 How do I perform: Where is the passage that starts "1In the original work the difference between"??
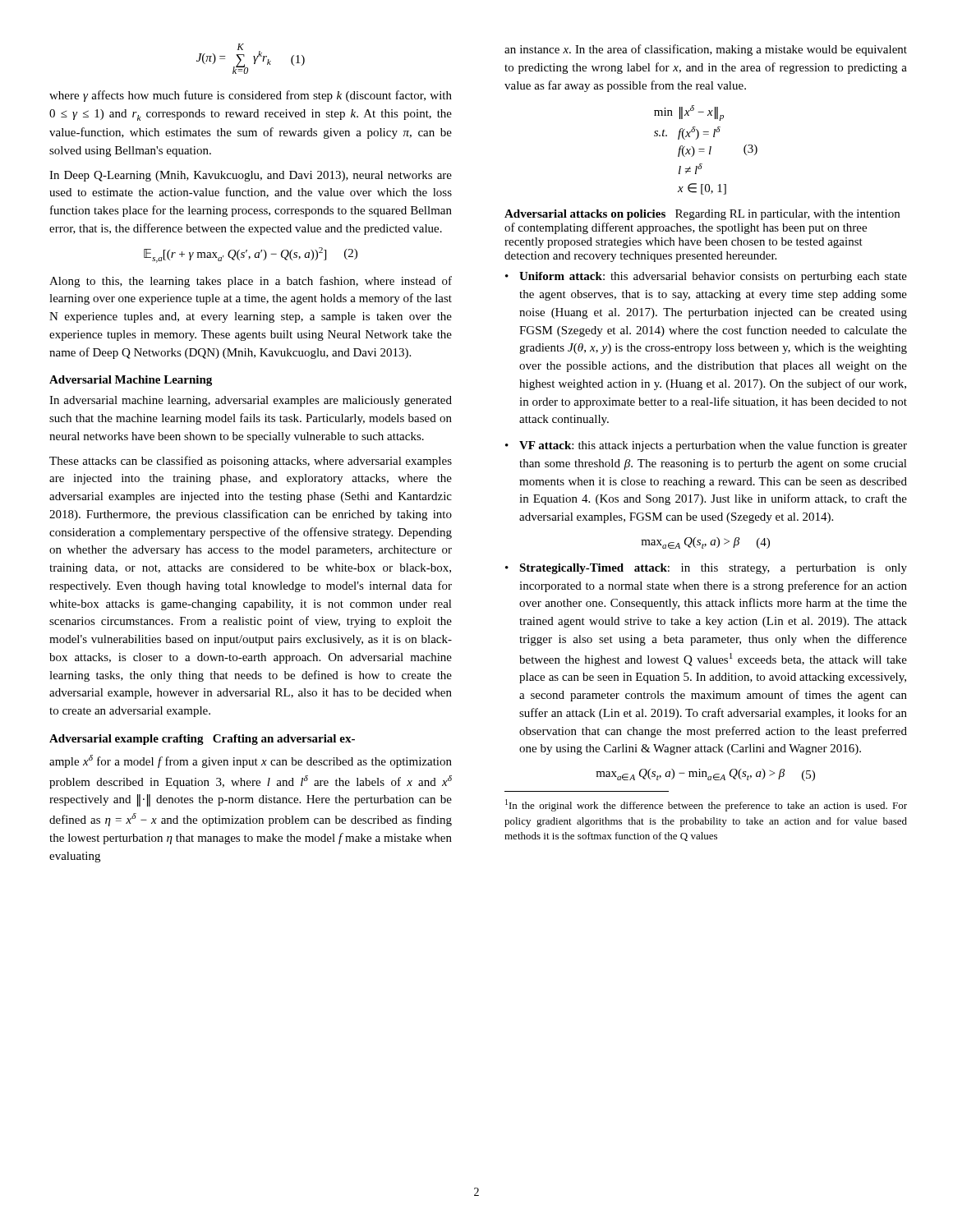coord(706,820)
